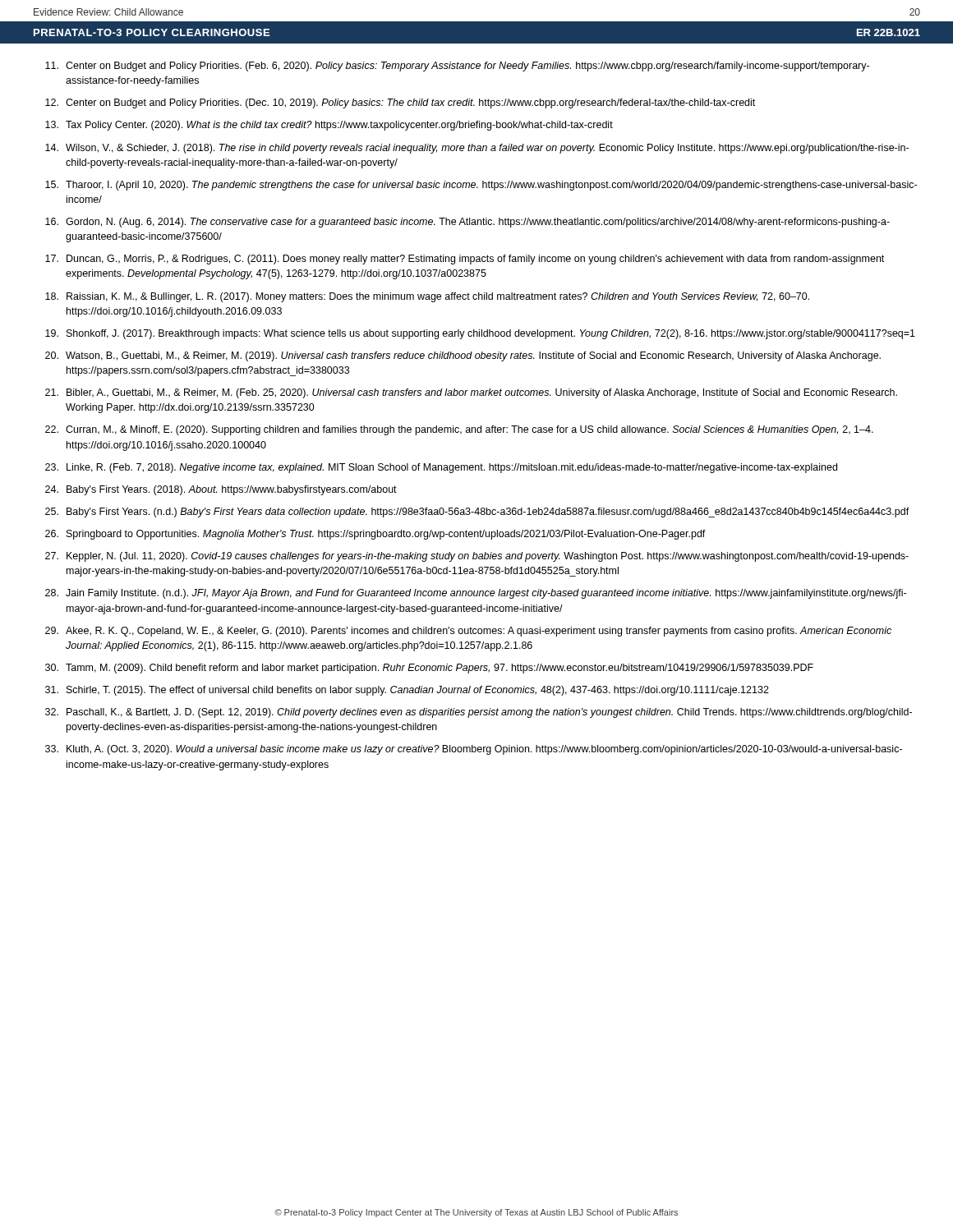Locate the region starting "27. Keppler, N. (Jul. 11, 2020). Covid-19 causes"
The image size is (953, 1232).
[x=476, y=564]
